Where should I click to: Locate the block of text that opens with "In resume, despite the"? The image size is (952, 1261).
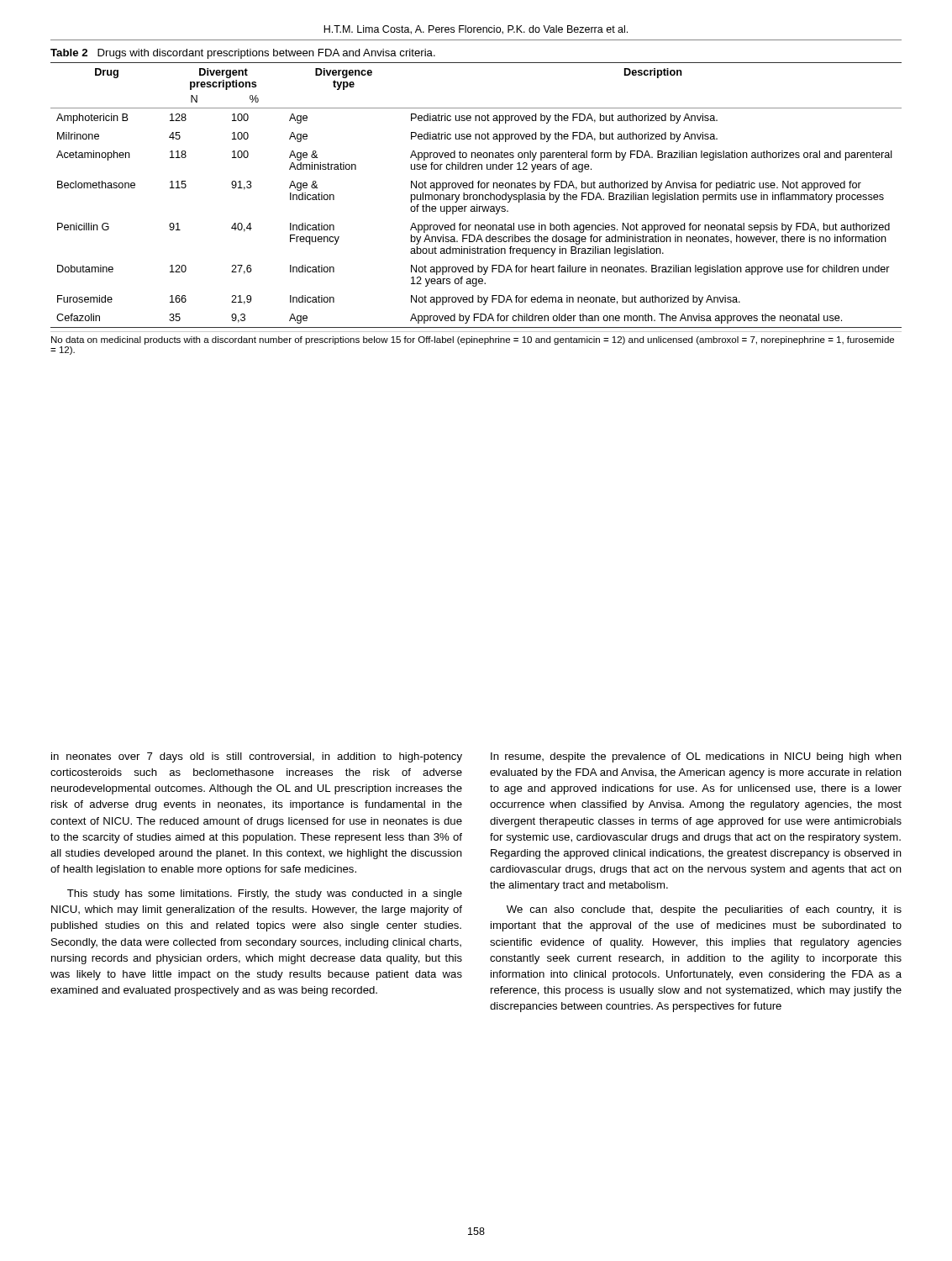click(696, 821)
